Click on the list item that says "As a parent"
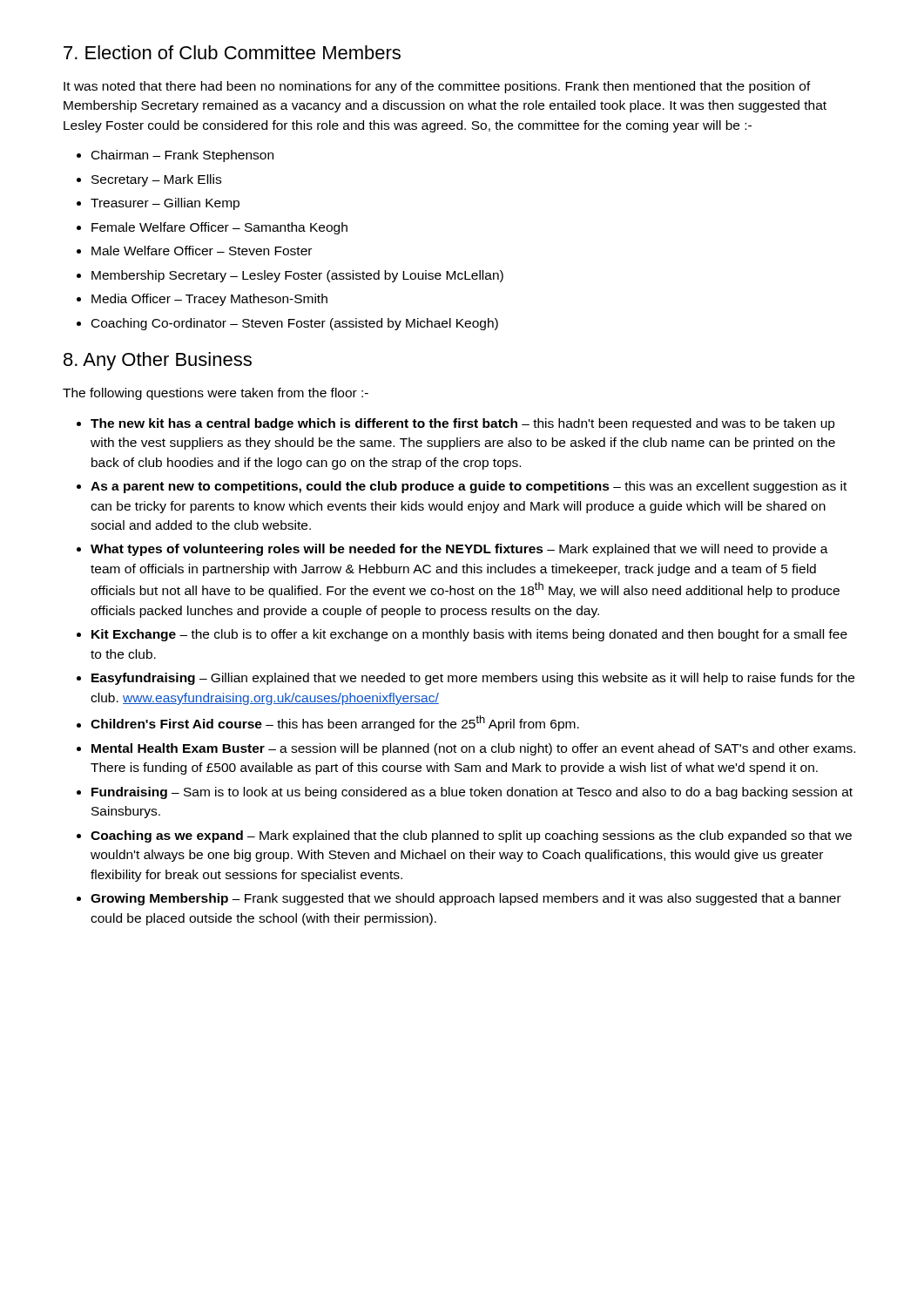924x1307 pixels. pos(469,505)
